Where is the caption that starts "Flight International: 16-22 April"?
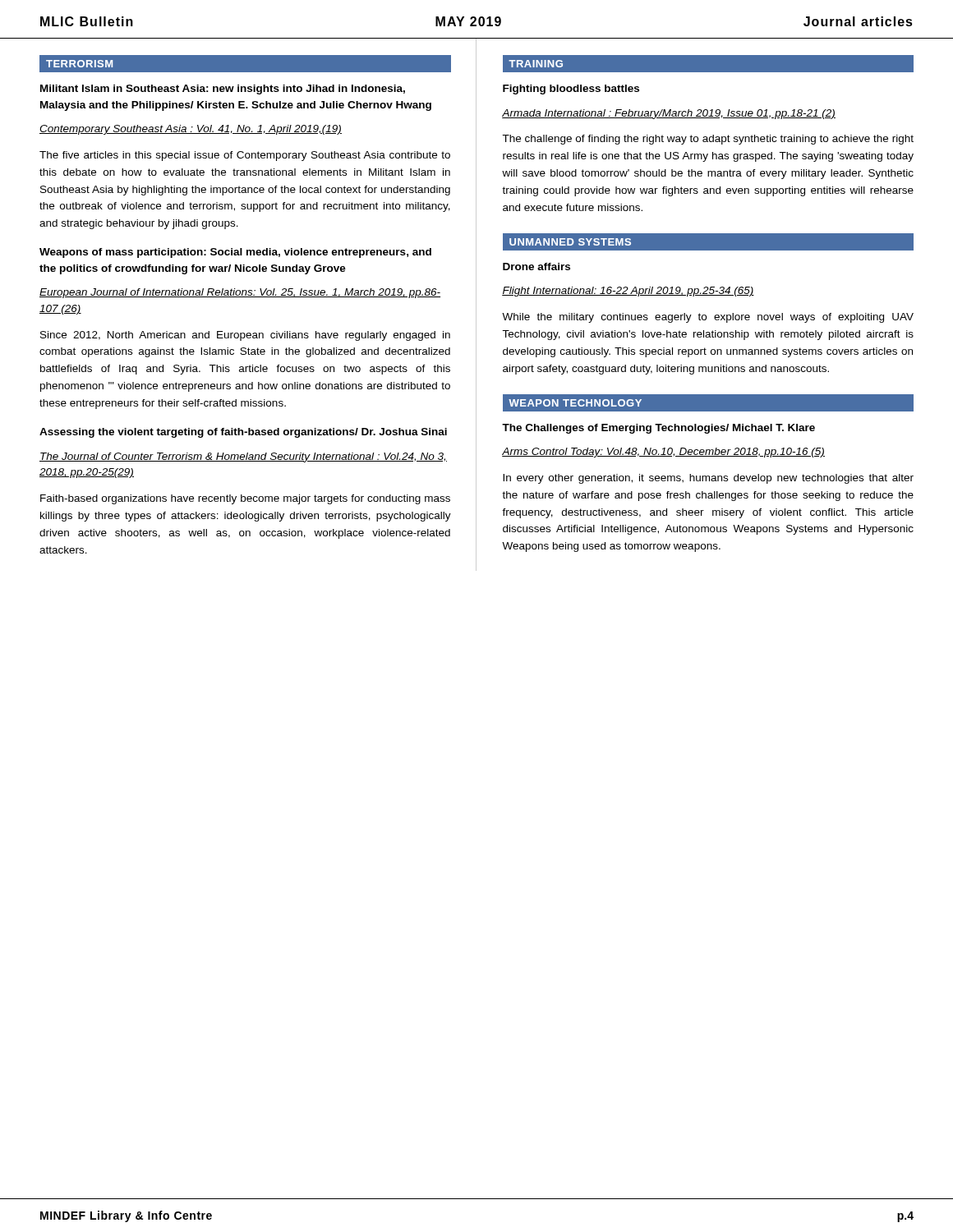This screenshot has height=1232, width=953. pos(628,291)
